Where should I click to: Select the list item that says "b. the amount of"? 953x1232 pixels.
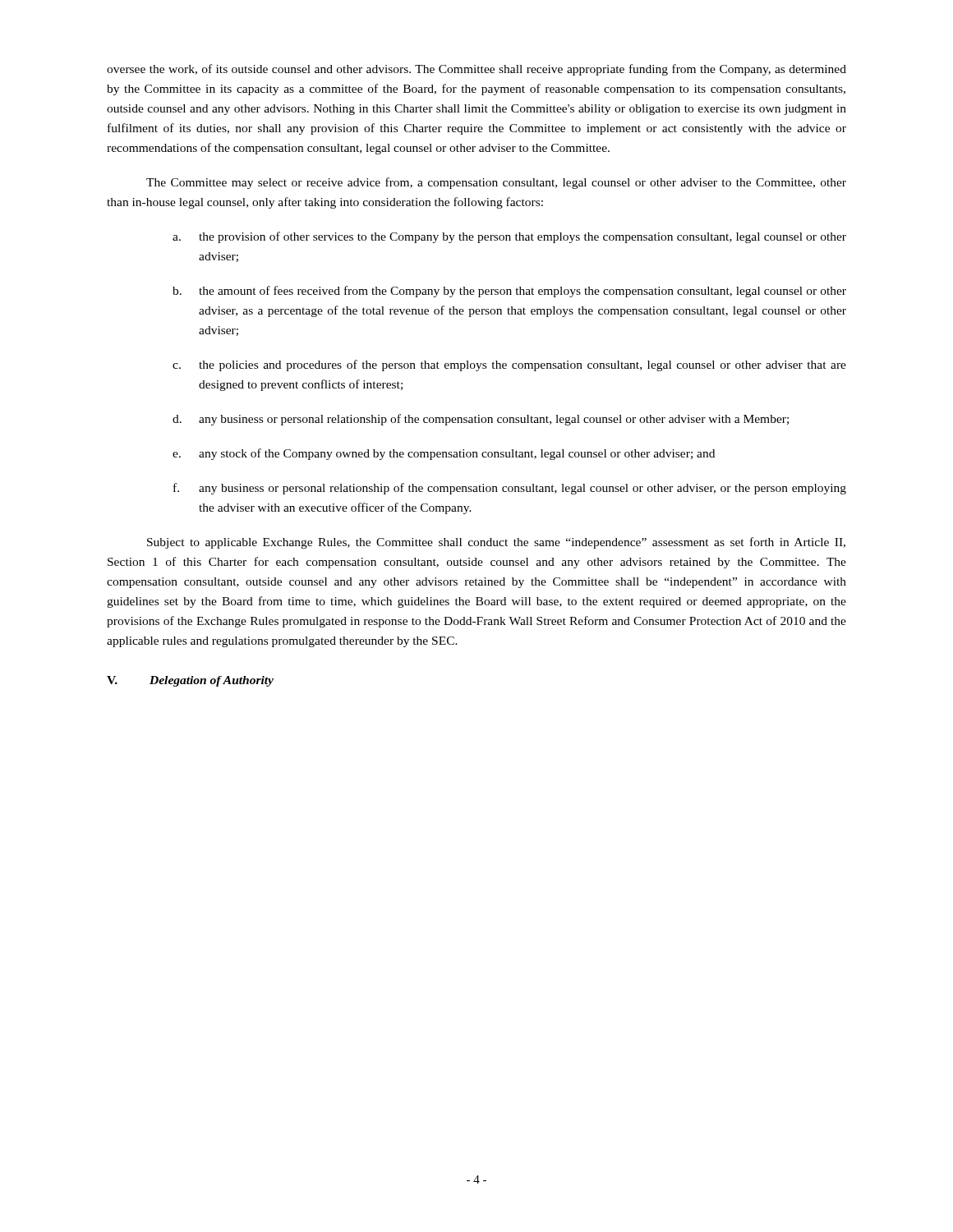pyautogui.click(x=509, y=311)
